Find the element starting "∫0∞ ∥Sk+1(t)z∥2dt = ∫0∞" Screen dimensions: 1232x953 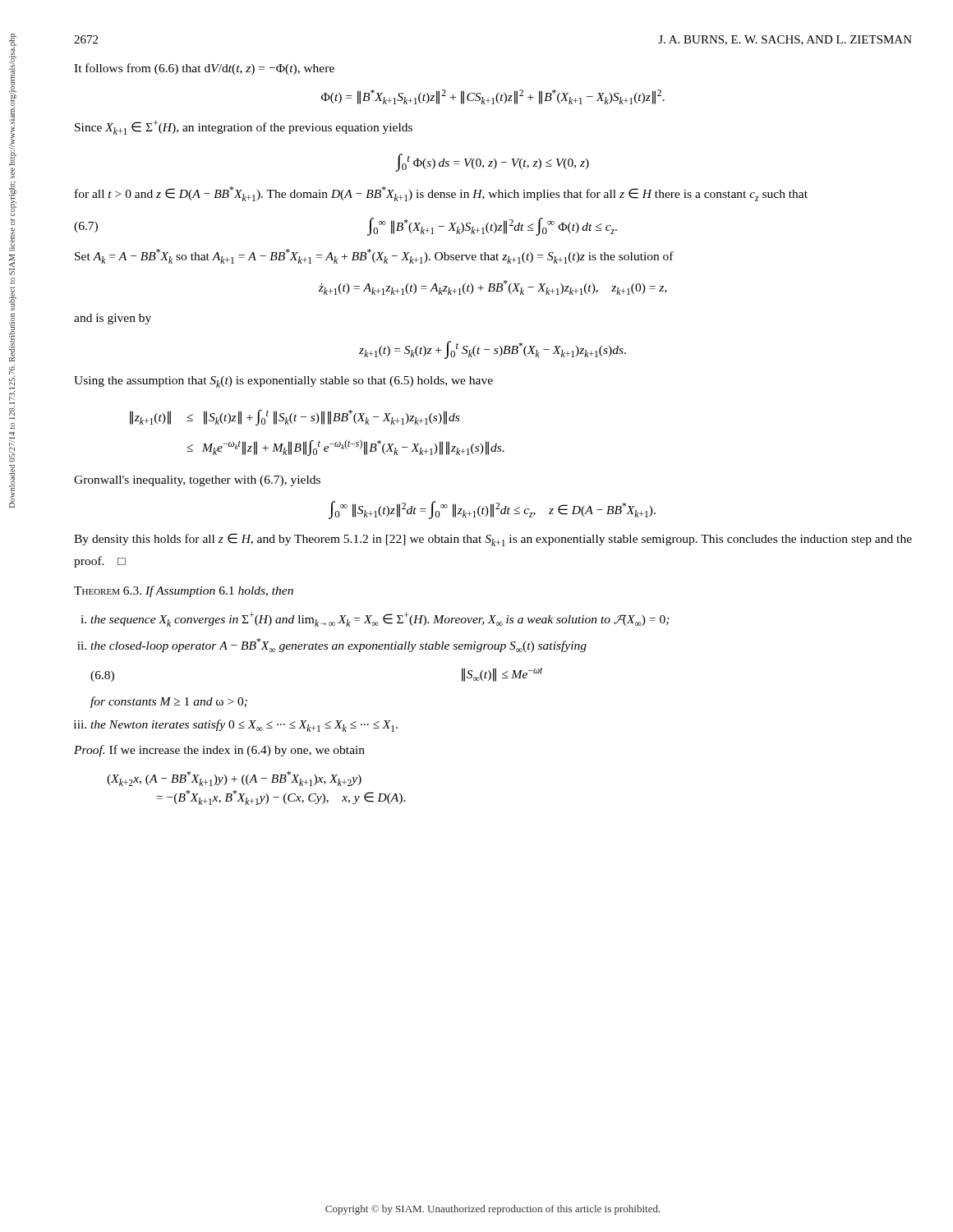[x=493, y=509]
